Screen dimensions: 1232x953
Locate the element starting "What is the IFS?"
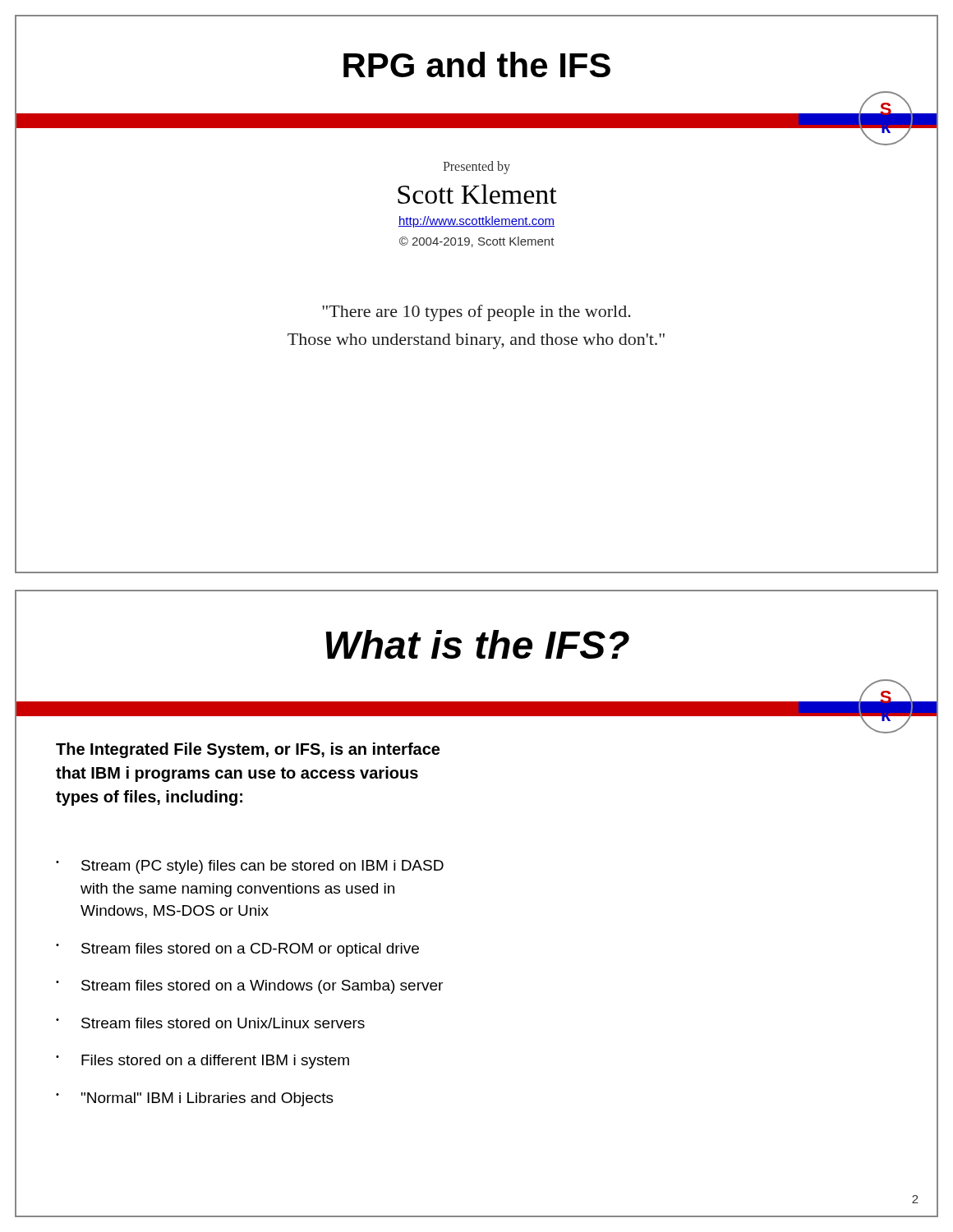tap(476, 645)
